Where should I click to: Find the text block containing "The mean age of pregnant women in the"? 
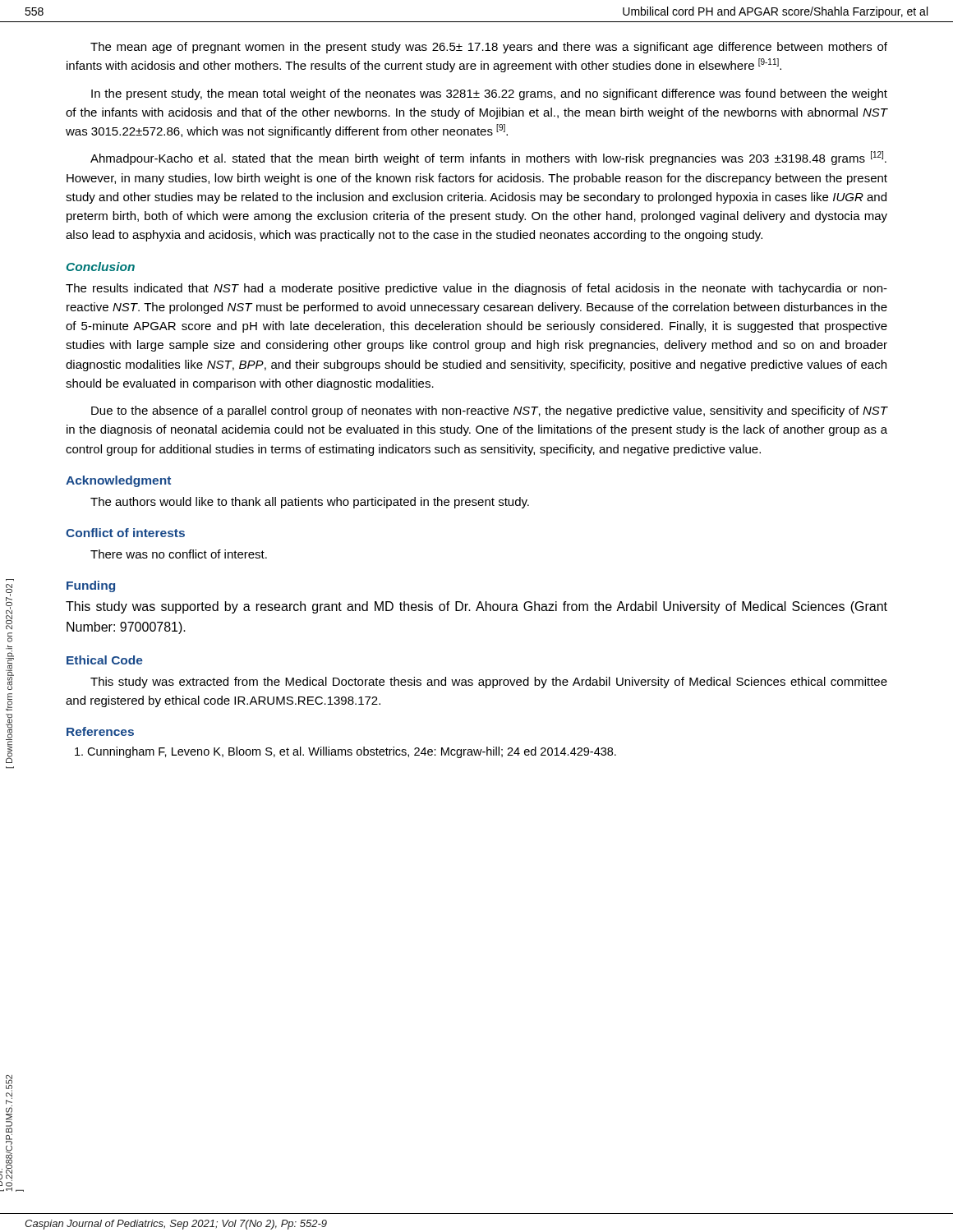tap(476, 56)
